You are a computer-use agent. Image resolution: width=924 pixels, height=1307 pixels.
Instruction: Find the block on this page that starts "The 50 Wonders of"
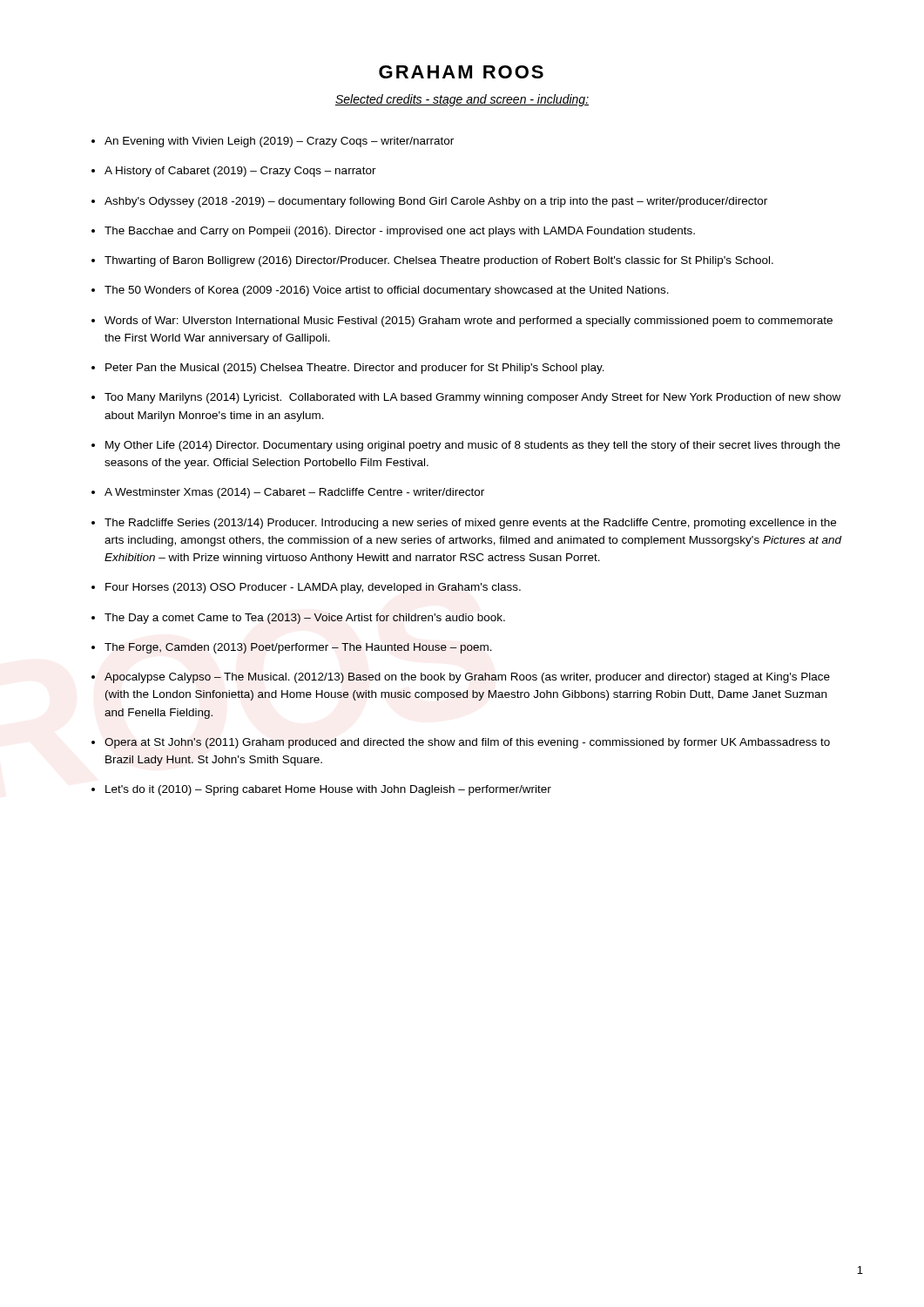pyautogui.click(x=387, y=290)
